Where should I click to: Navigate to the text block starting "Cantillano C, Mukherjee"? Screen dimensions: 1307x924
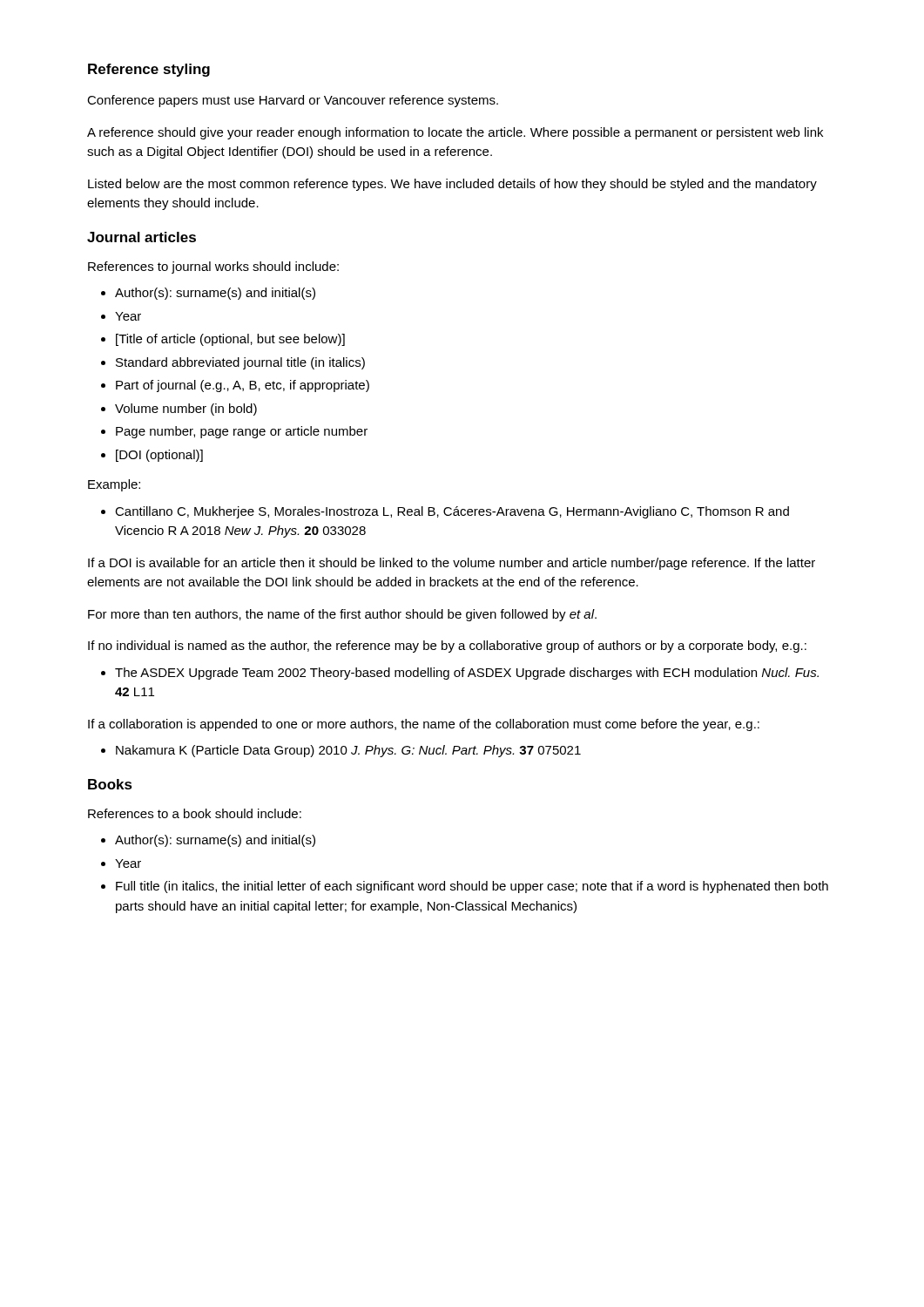(x=462, y=521)
